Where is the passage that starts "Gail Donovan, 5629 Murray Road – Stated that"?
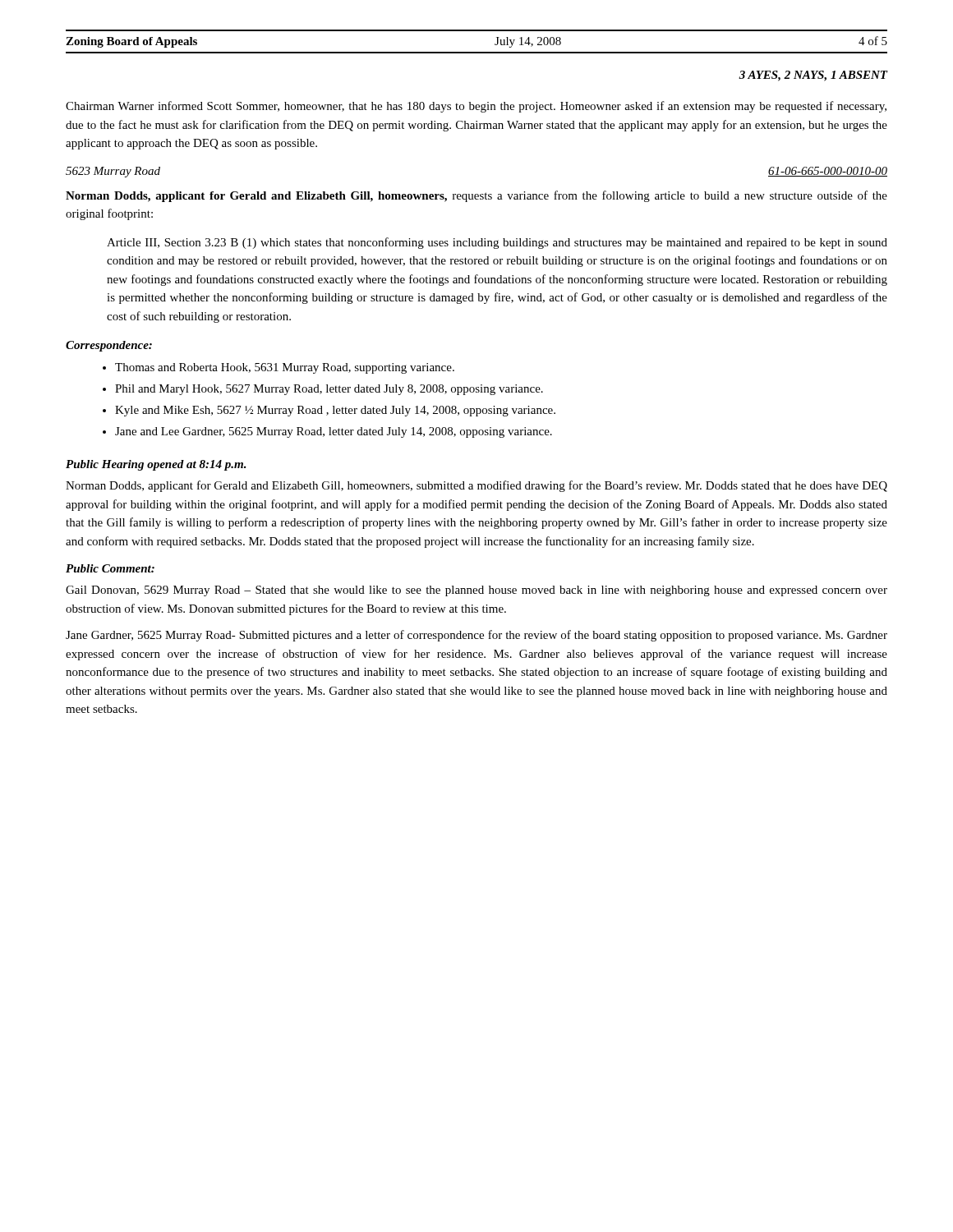 pos(476,599)
